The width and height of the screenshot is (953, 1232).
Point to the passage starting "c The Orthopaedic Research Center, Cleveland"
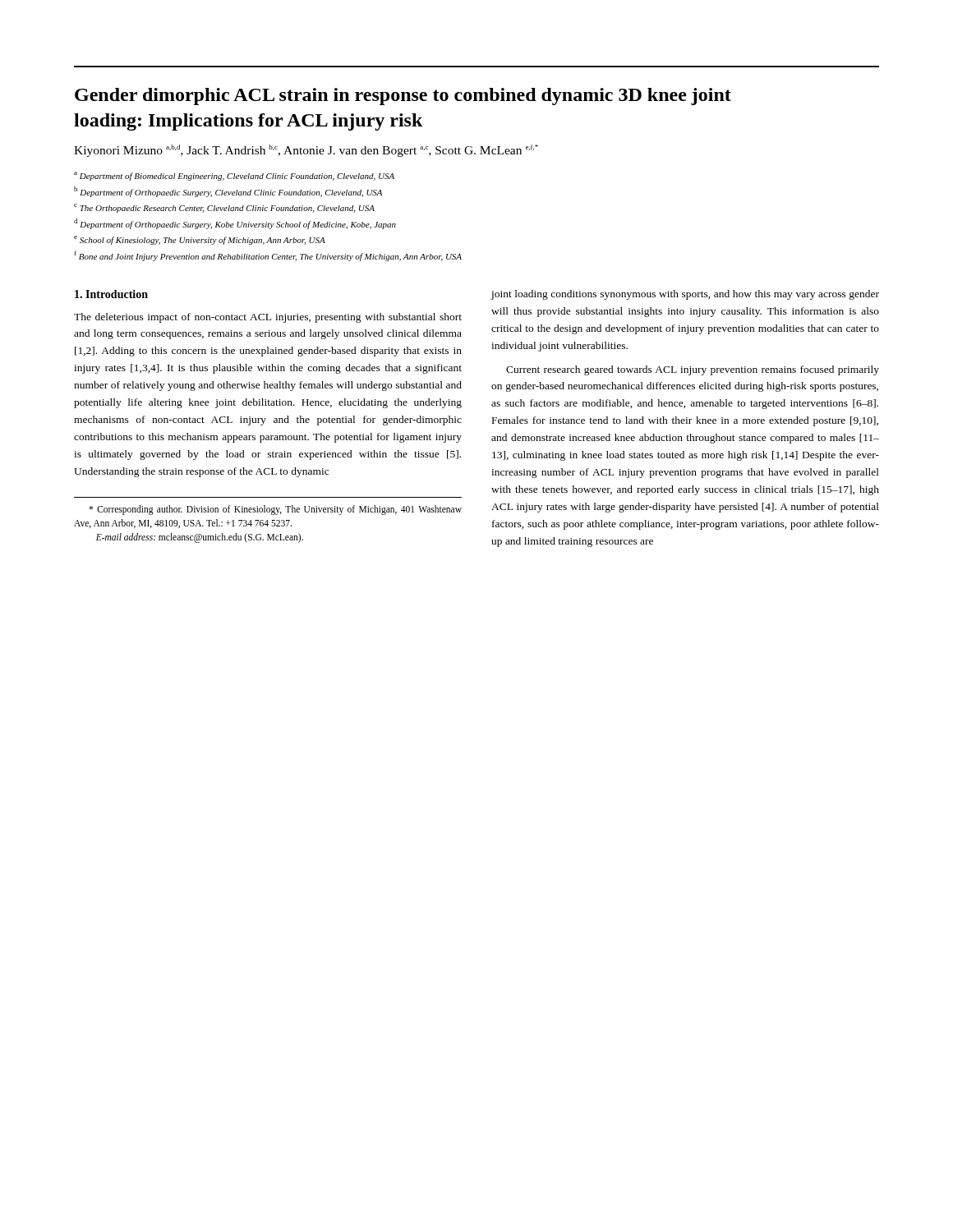point(224,207)
